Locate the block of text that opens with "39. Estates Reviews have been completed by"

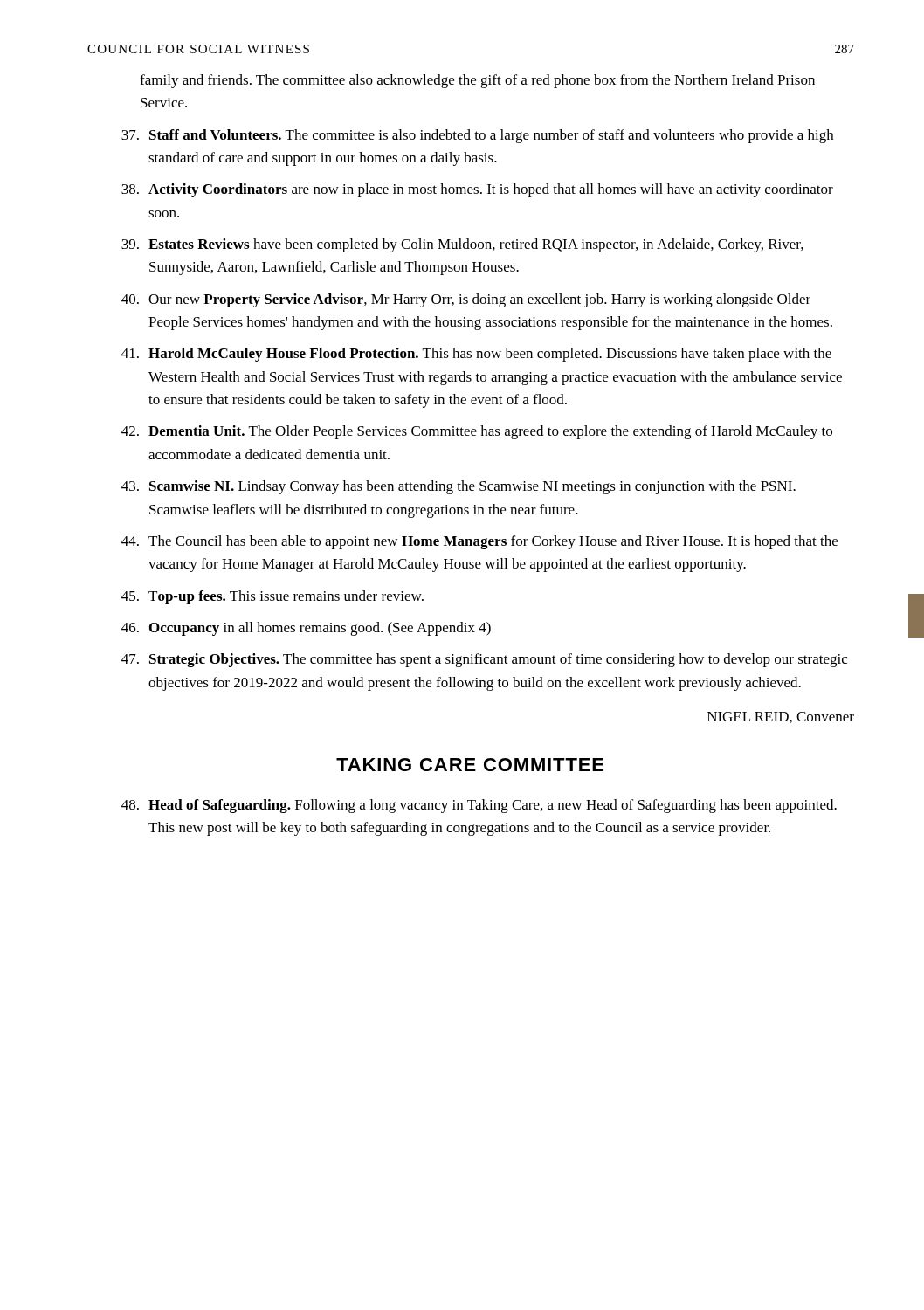471,256
